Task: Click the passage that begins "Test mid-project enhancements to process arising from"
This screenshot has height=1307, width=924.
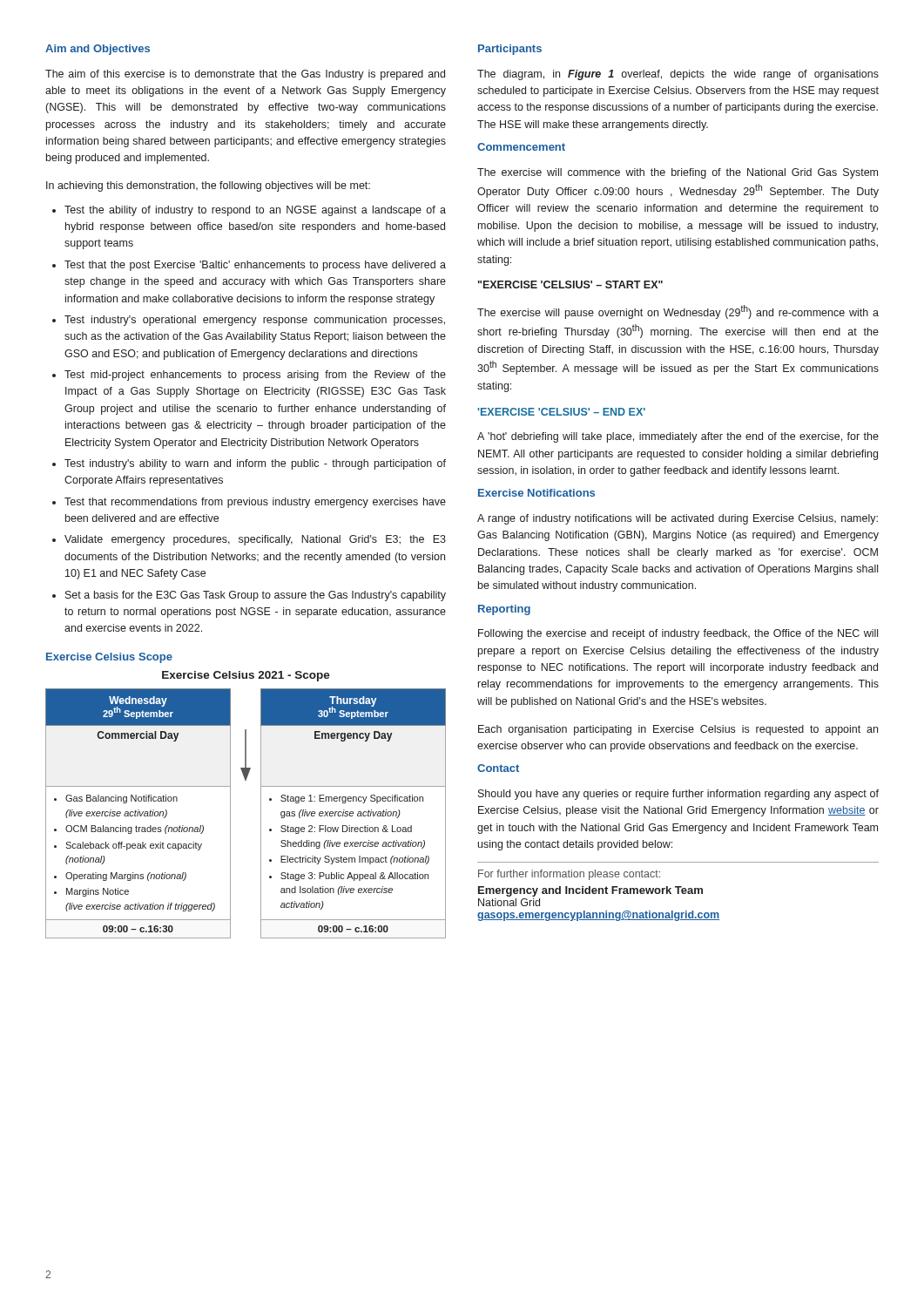Action: 255,408
